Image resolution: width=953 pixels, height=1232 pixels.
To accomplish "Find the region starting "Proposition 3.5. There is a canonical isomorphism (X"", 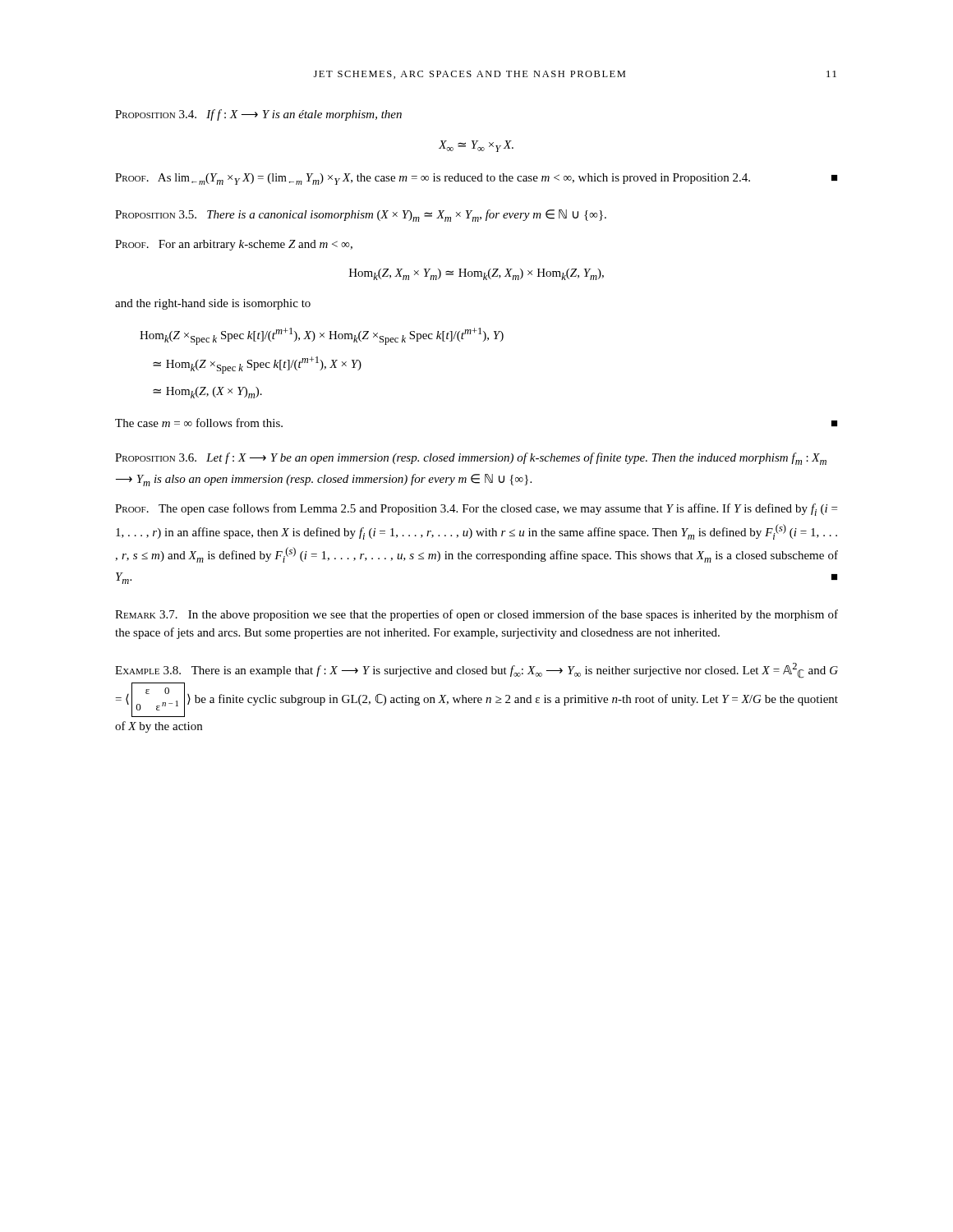I will (361, 216).
